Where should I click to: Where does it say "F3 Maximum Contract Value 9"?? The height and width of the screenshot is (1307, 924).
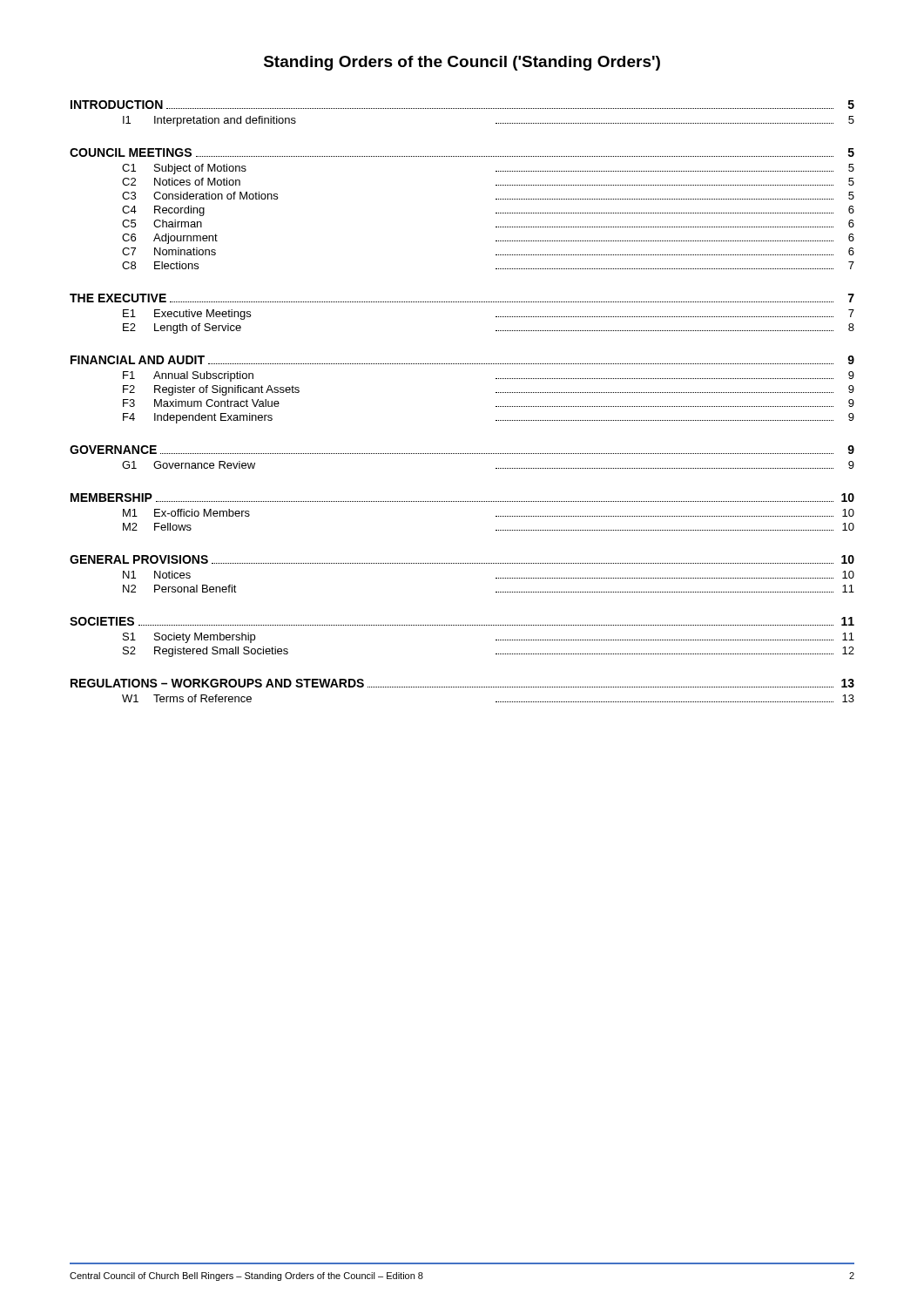pyautogui.click(x=488, y=403)
